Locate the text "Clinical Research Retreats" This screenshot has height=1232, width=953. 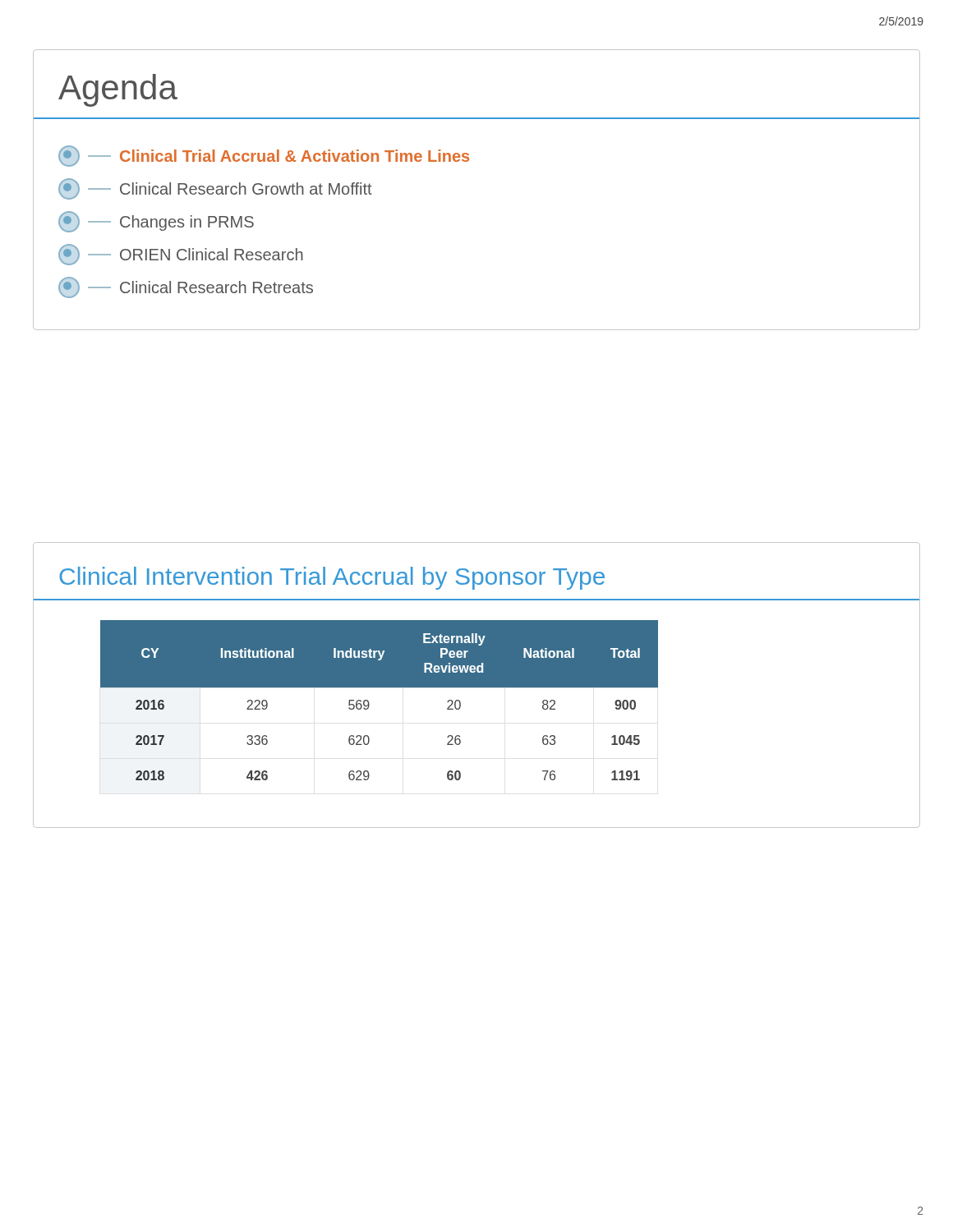click(186, 287)
